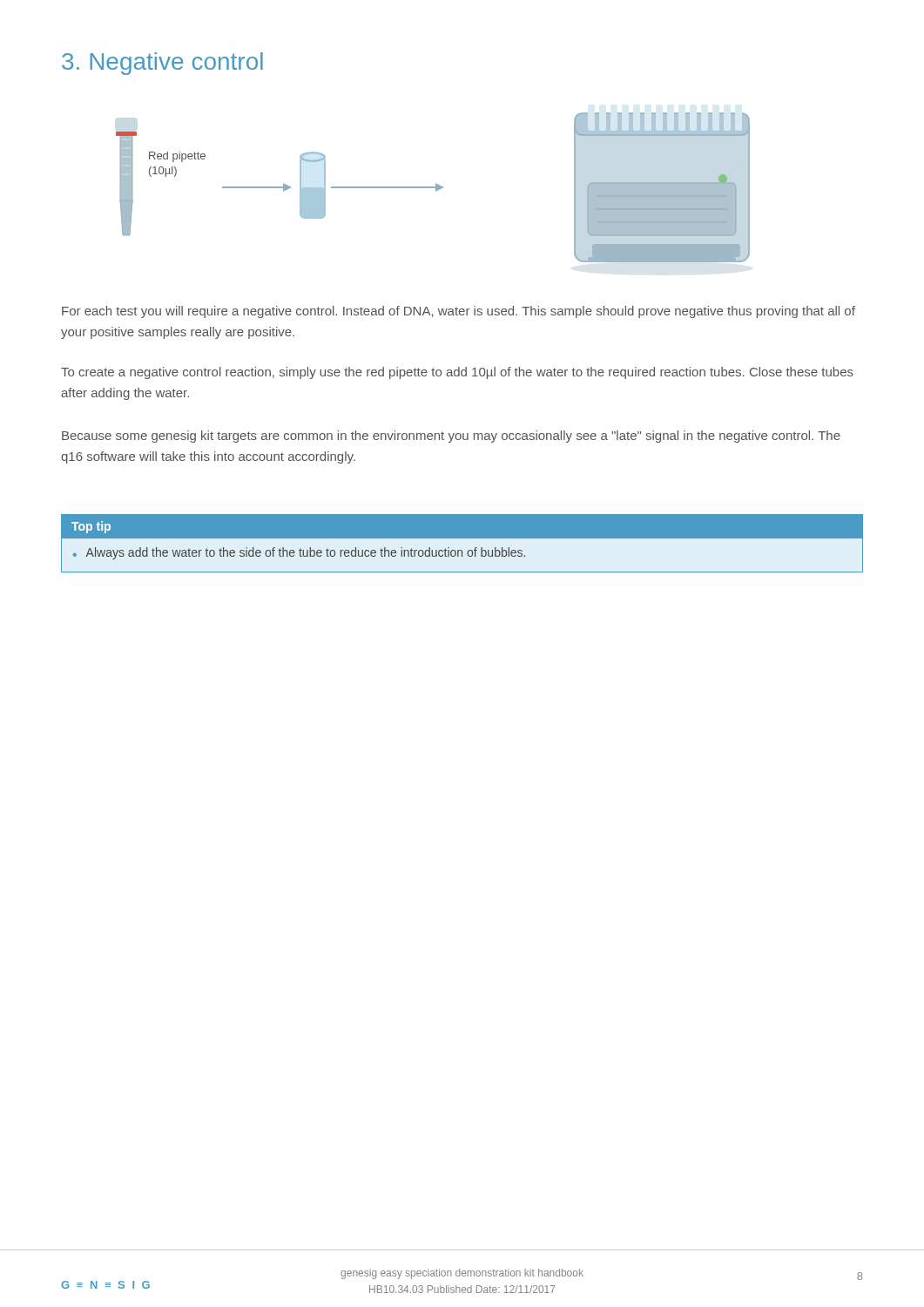The width and height of the screenshot is (924, 1307).
Task: Locate the text "Top tip"
Action: [x=91, y=526]
